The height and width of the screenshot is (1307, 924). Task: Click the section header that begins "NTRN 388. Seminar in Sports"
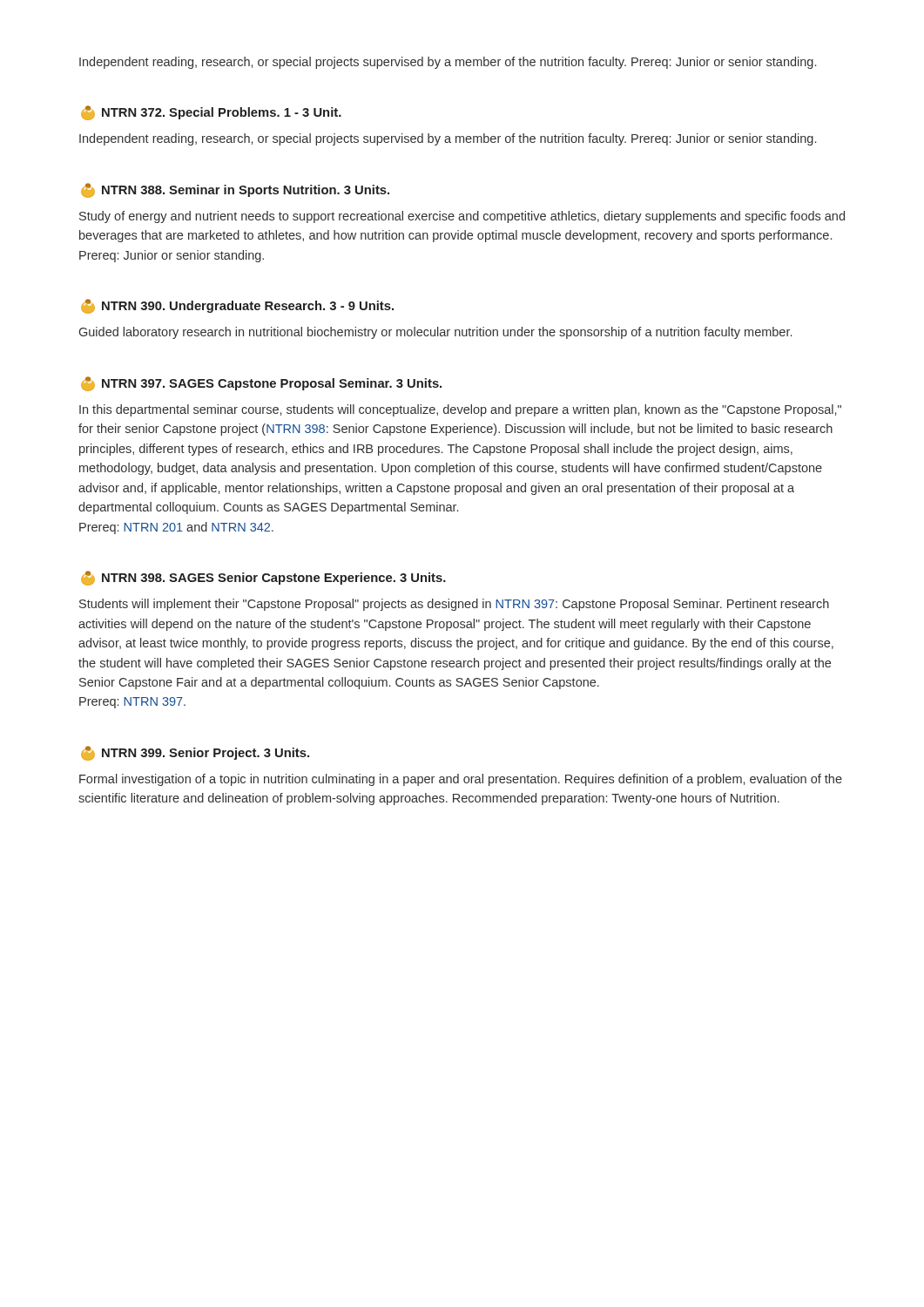pyautogui.click(x=234, y=190)
